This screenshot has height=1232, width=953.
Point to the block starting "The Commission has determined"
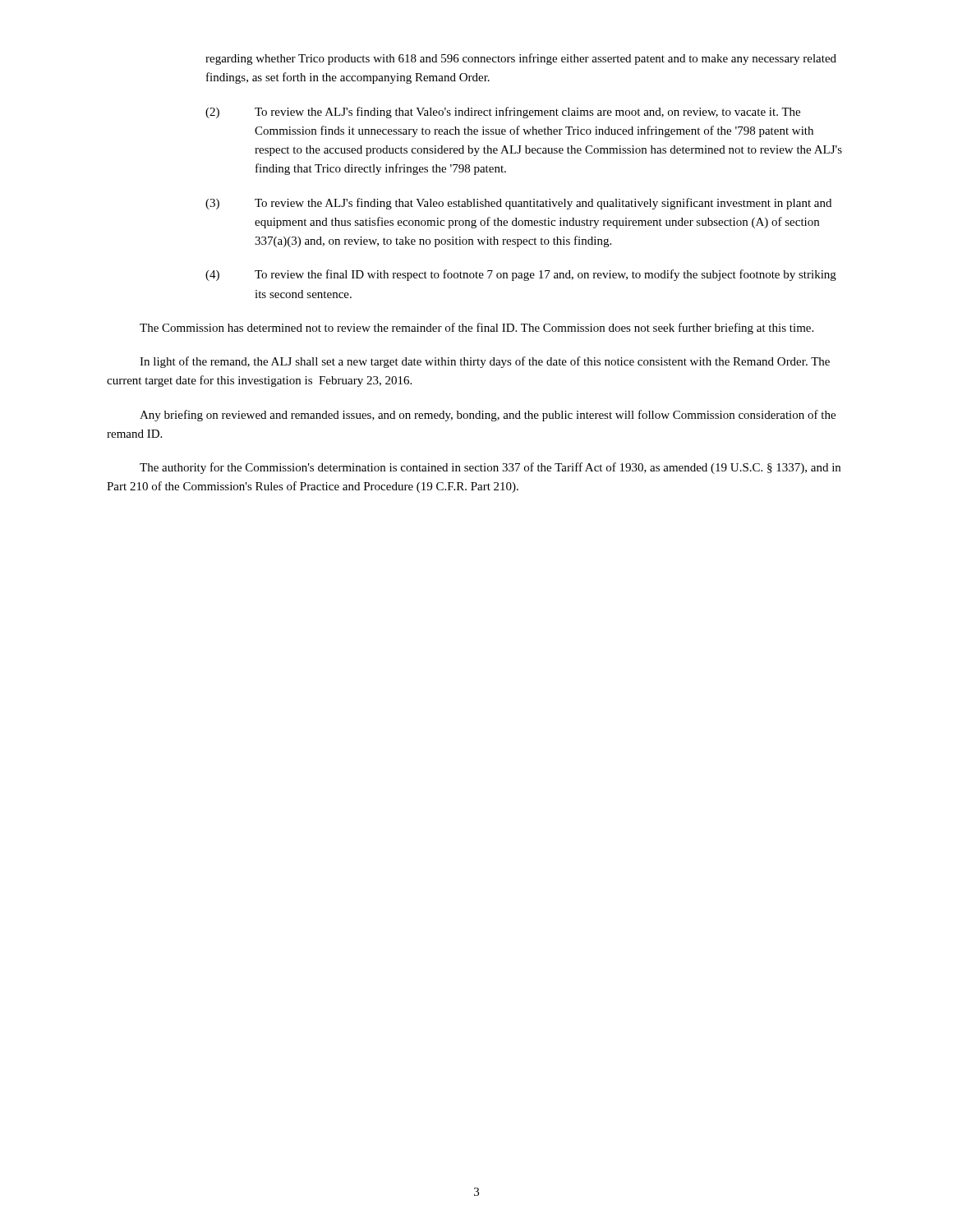point(477,328)
